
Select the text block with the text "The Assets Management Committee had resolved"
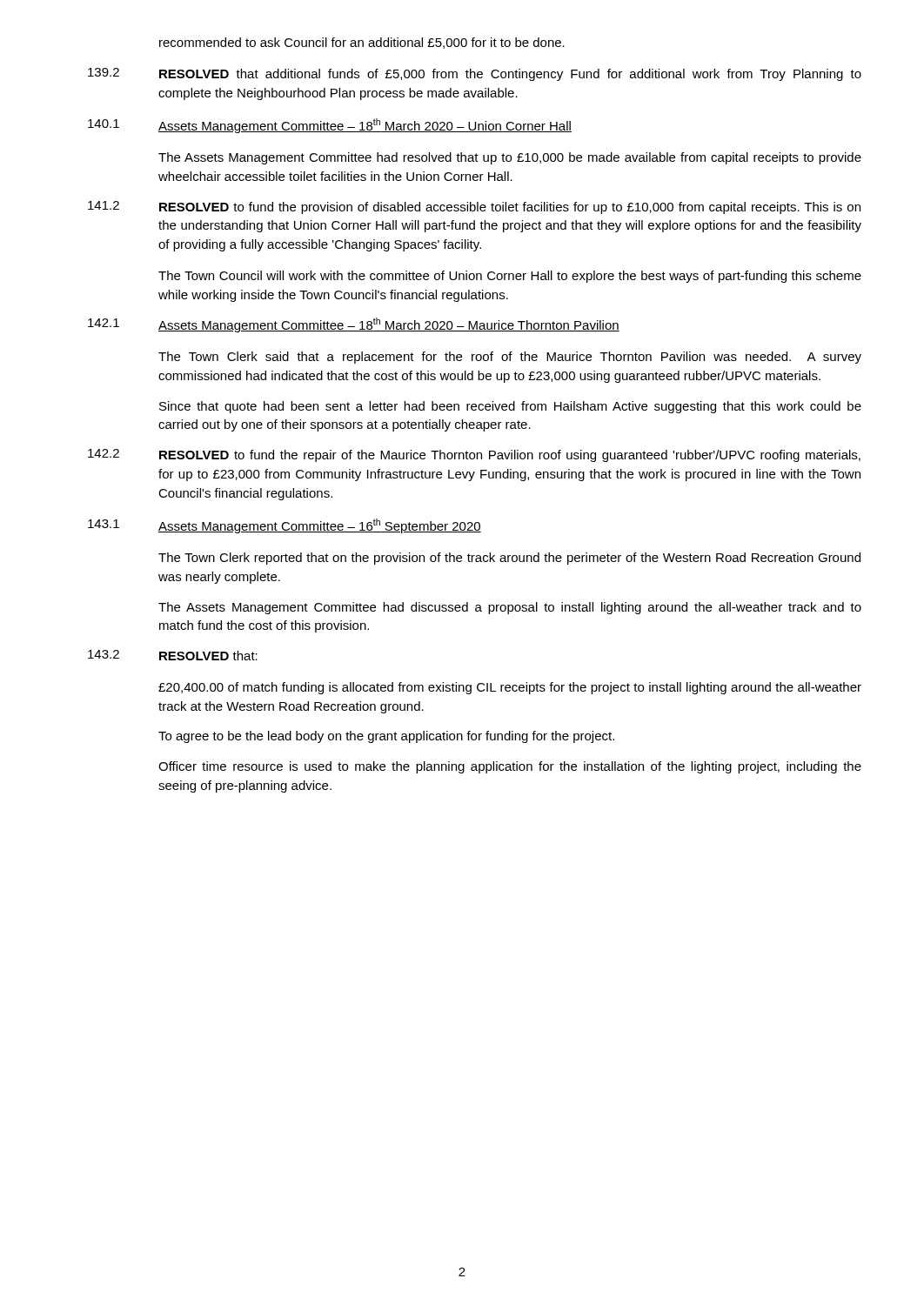510,167
